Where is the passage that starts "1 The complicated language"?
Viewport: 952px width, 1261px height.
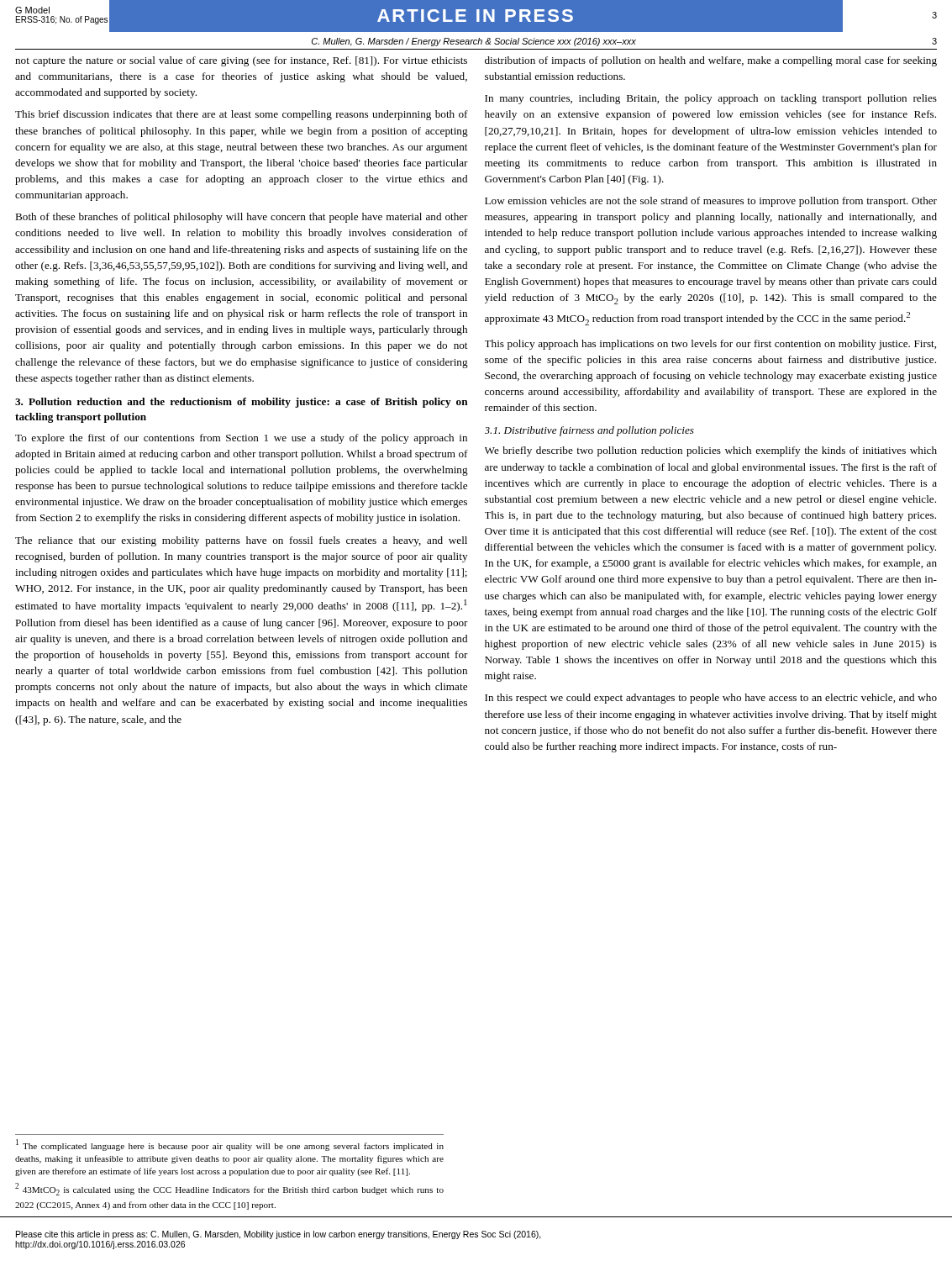click(x=229, y=1174)
